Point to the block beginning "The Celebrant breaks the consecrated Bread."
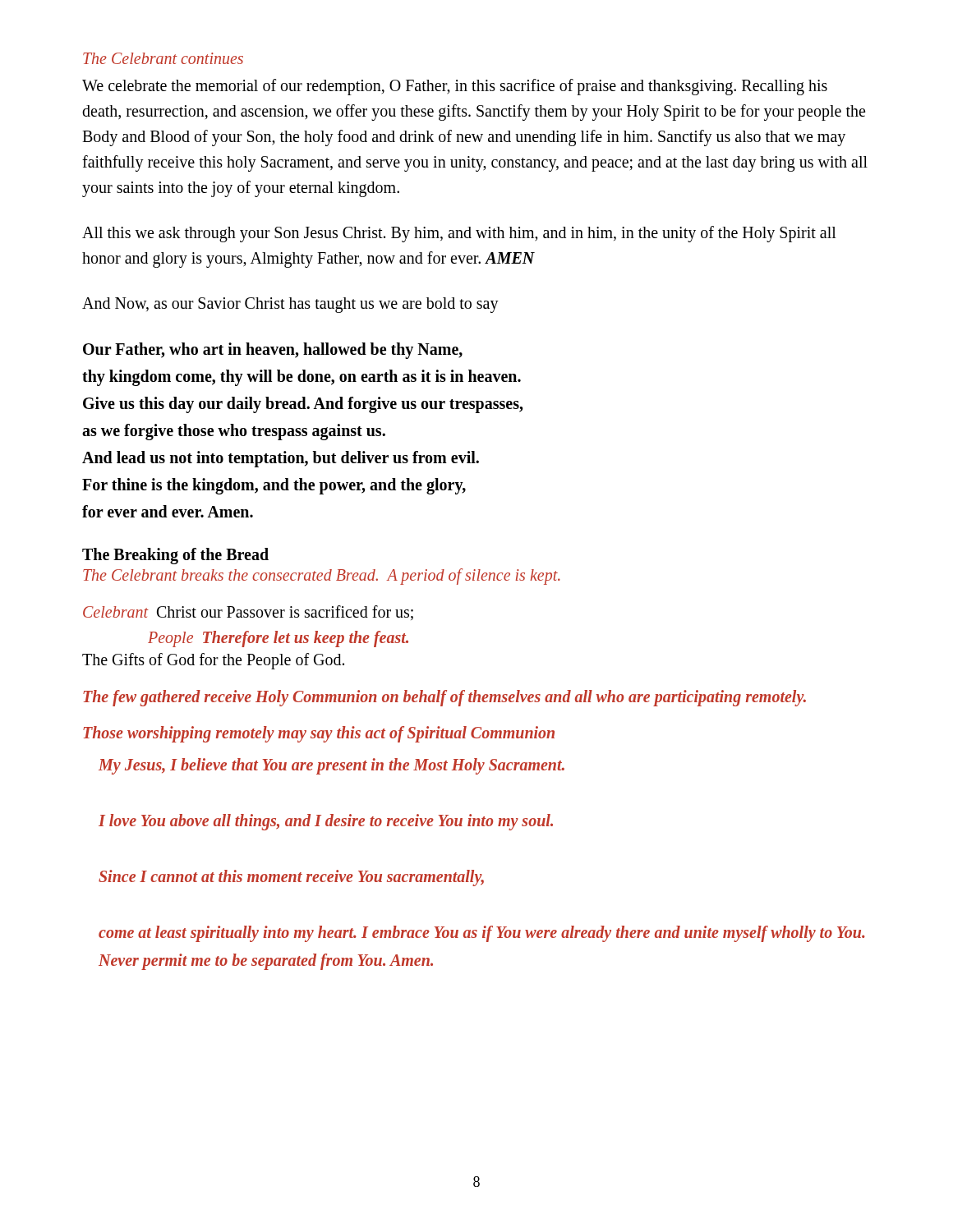This screenshot has width=953, height=1232. [322, 575]
